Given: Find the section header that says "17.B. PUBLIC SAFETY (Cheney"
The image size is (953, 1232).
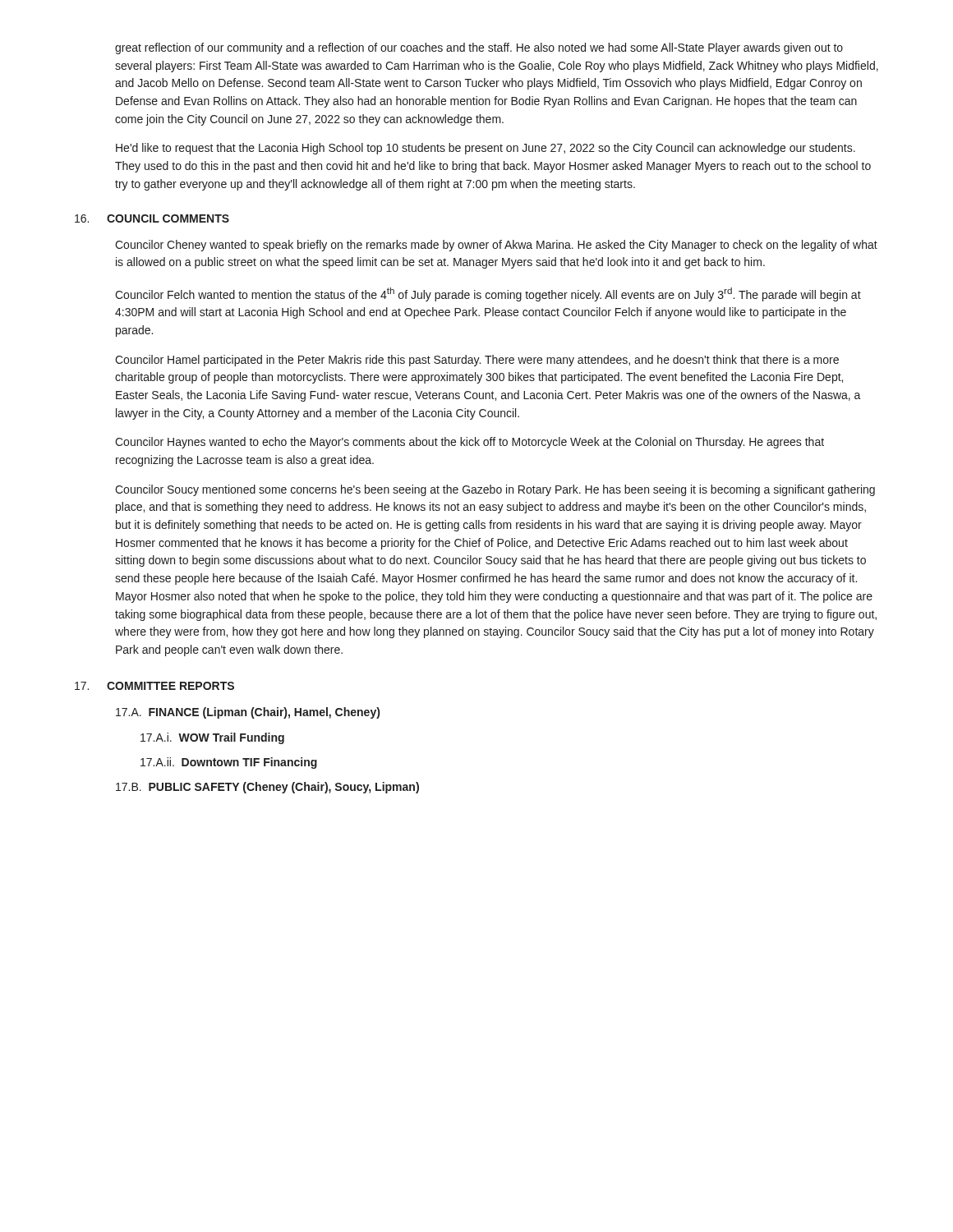Looking at the screenshot, I should click(x=267, y=787).
